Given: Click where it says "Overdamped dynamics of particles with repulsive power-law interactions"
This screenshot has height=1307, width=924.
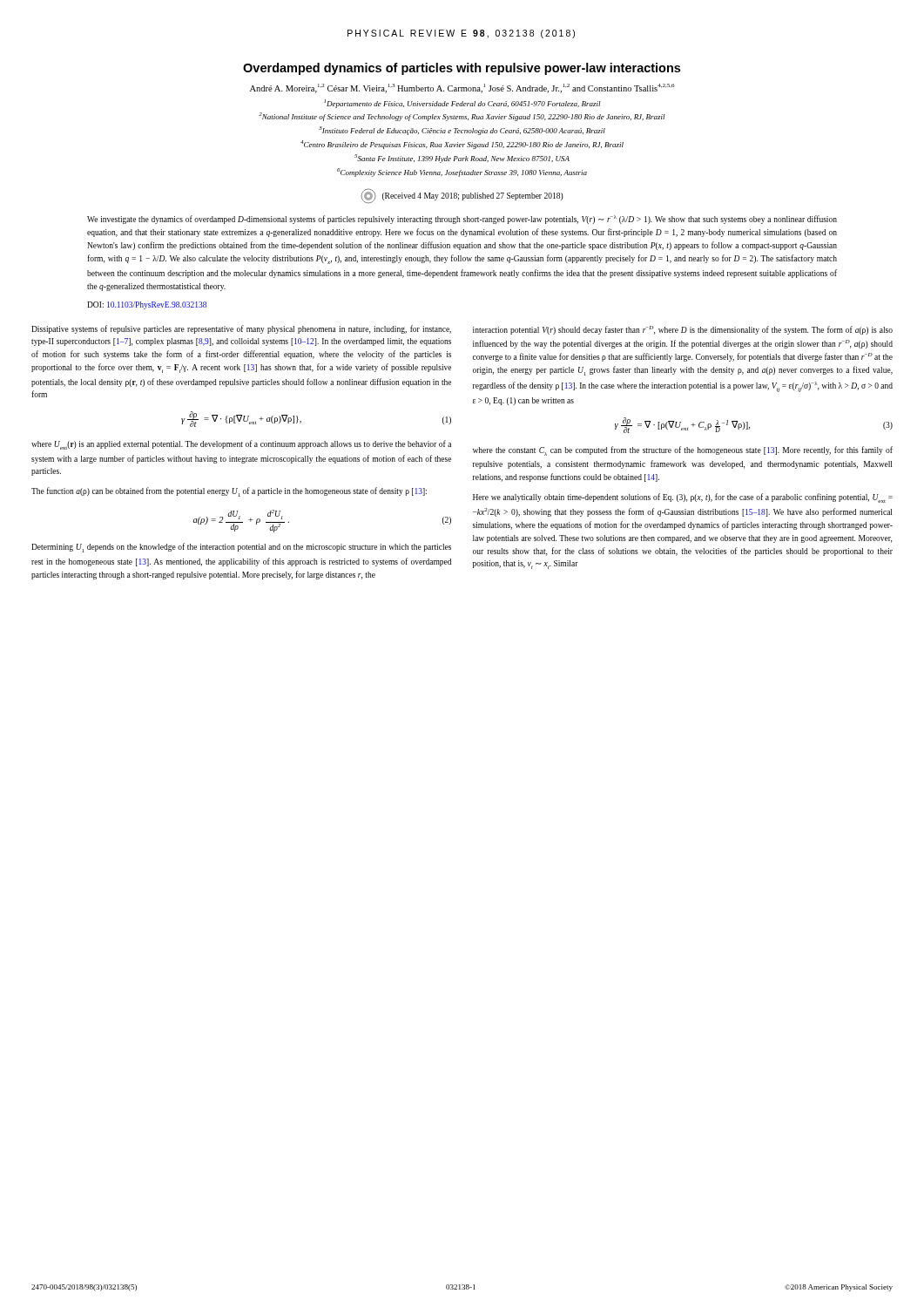Looking at the screenshot, I should point(462,68).
